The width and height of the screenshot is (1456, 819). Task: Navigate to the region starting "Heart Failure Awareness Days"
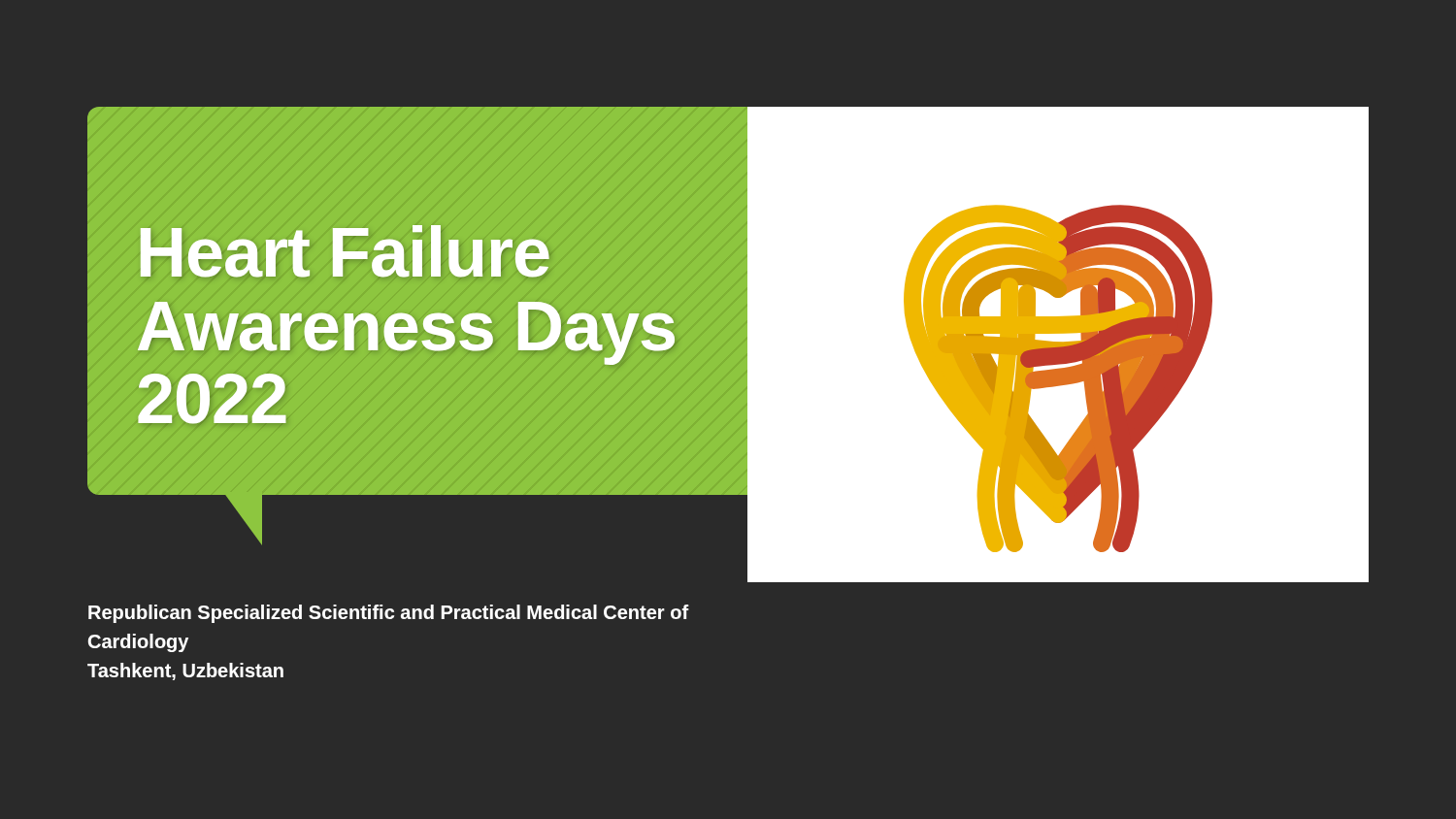click(x=456, y=326)
